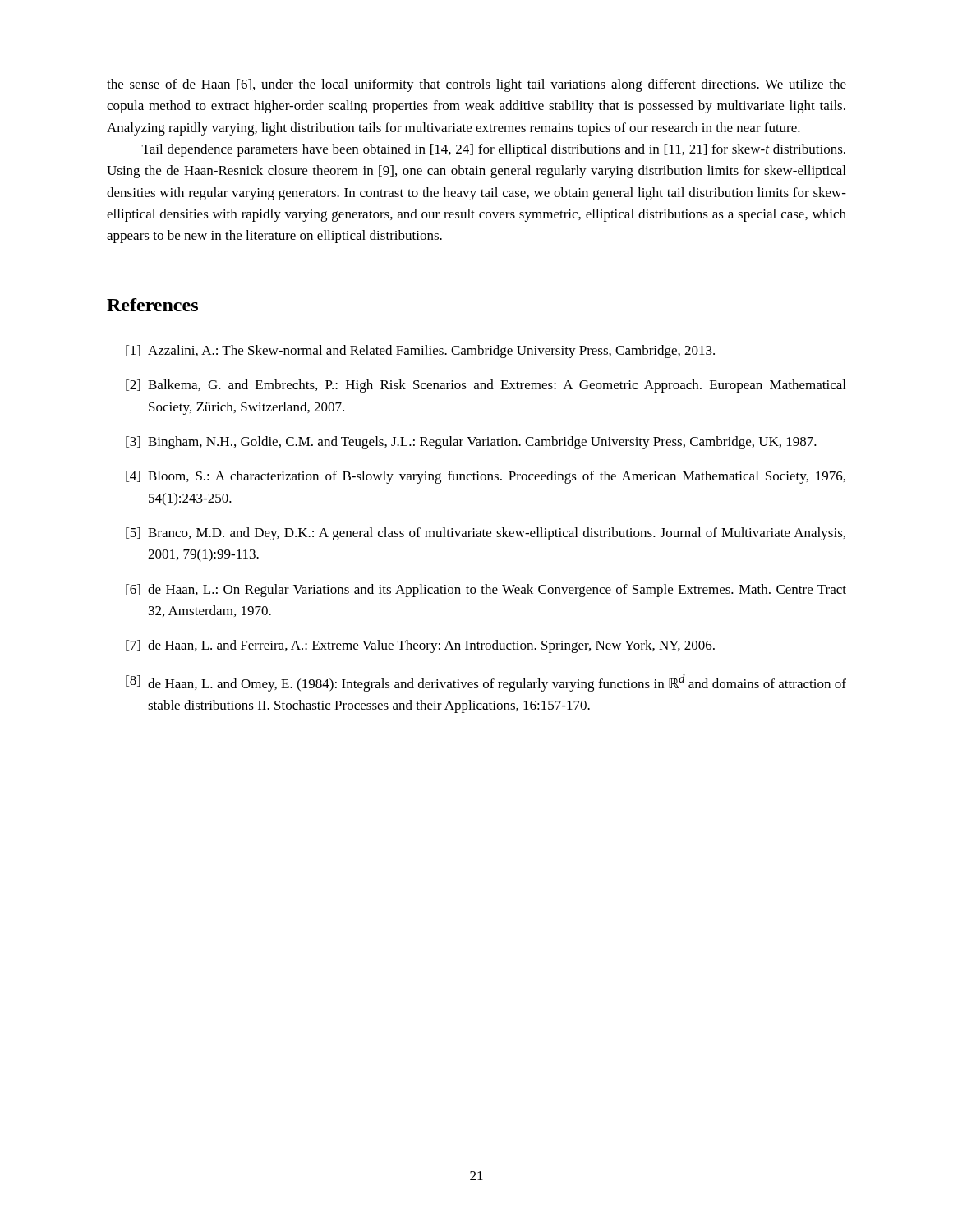
Task: Select the block starting "[3] Bingham, N.H., Goldie, C.M. and Teugels,"
Action: pos(476,442)
